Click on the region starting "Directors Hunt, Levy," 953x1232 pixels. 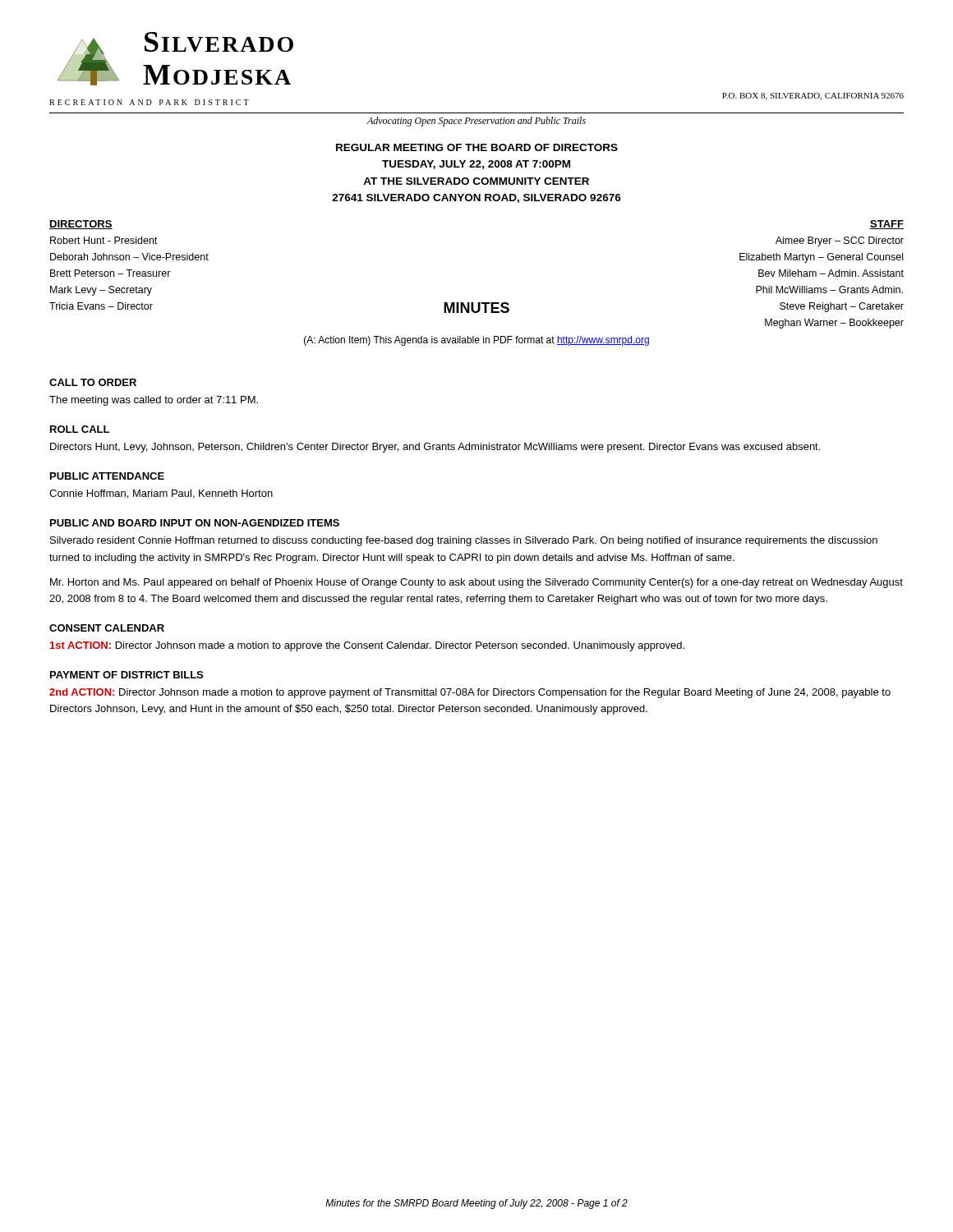[x=435, y=446]
